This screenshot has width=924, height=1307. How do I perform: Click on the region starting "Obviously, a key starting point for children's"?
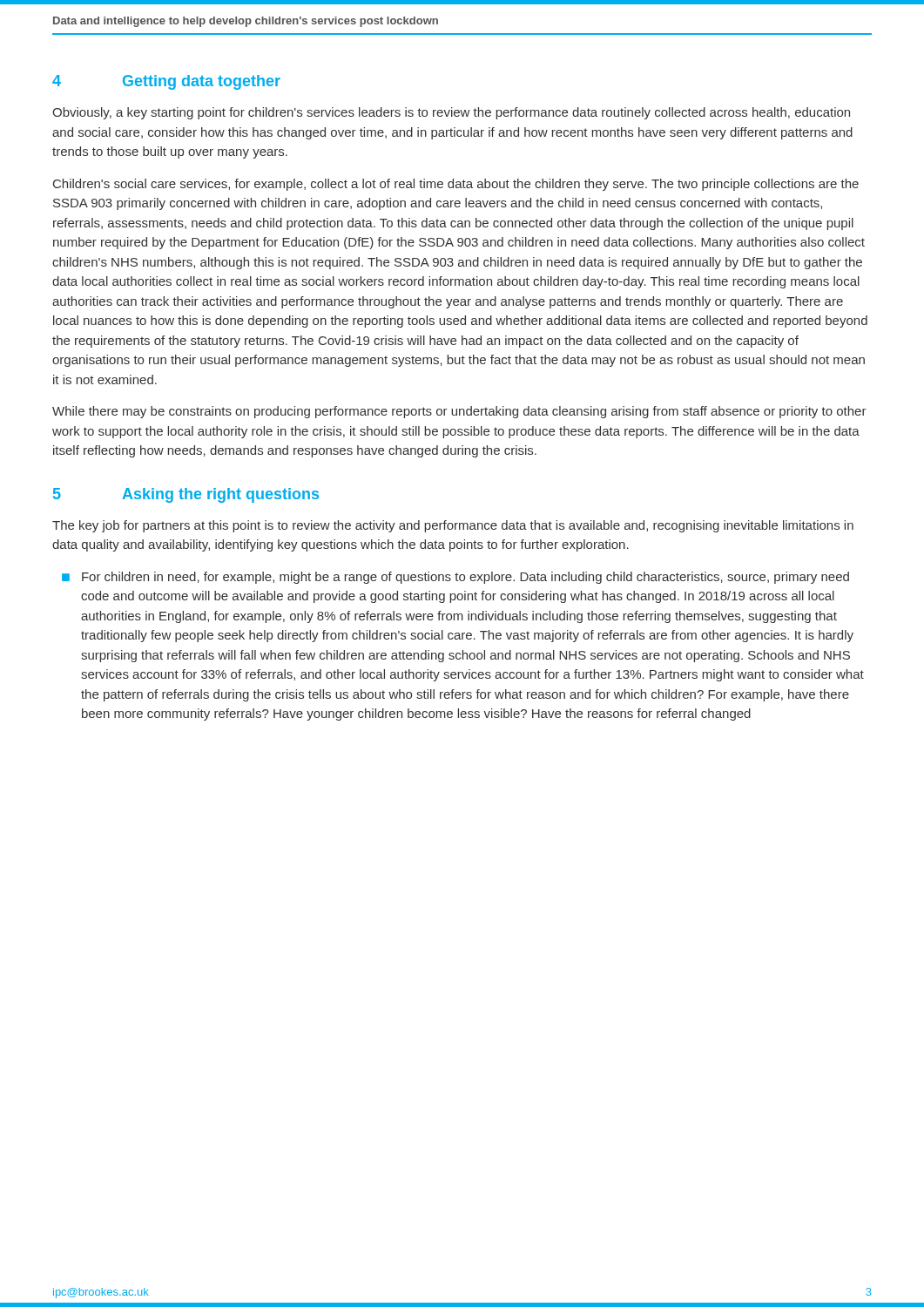453,132
